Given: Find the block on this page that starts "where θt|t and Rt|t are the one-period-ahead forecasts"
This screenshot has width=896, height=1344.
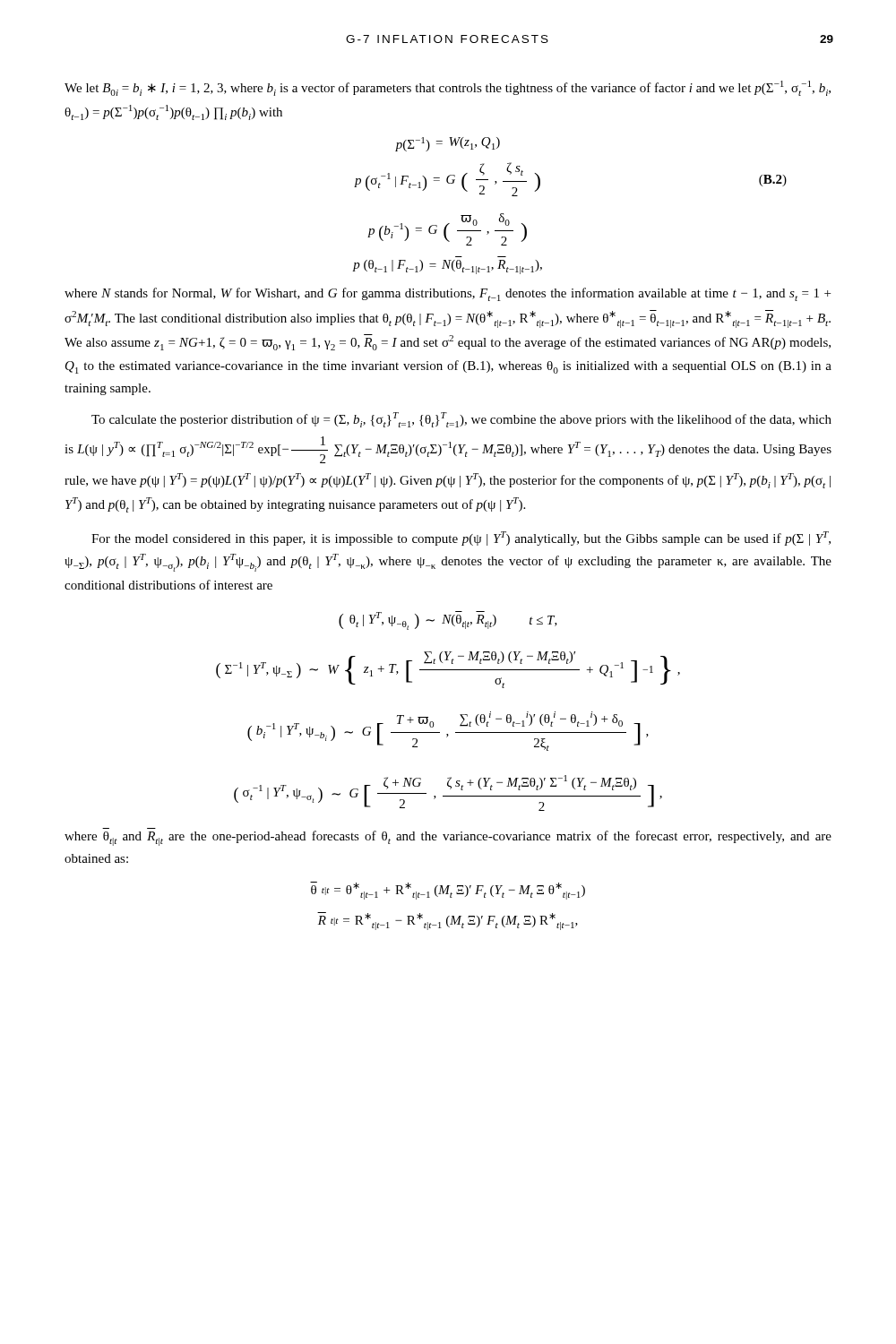Looking at the screenshot, I should 448,847.
